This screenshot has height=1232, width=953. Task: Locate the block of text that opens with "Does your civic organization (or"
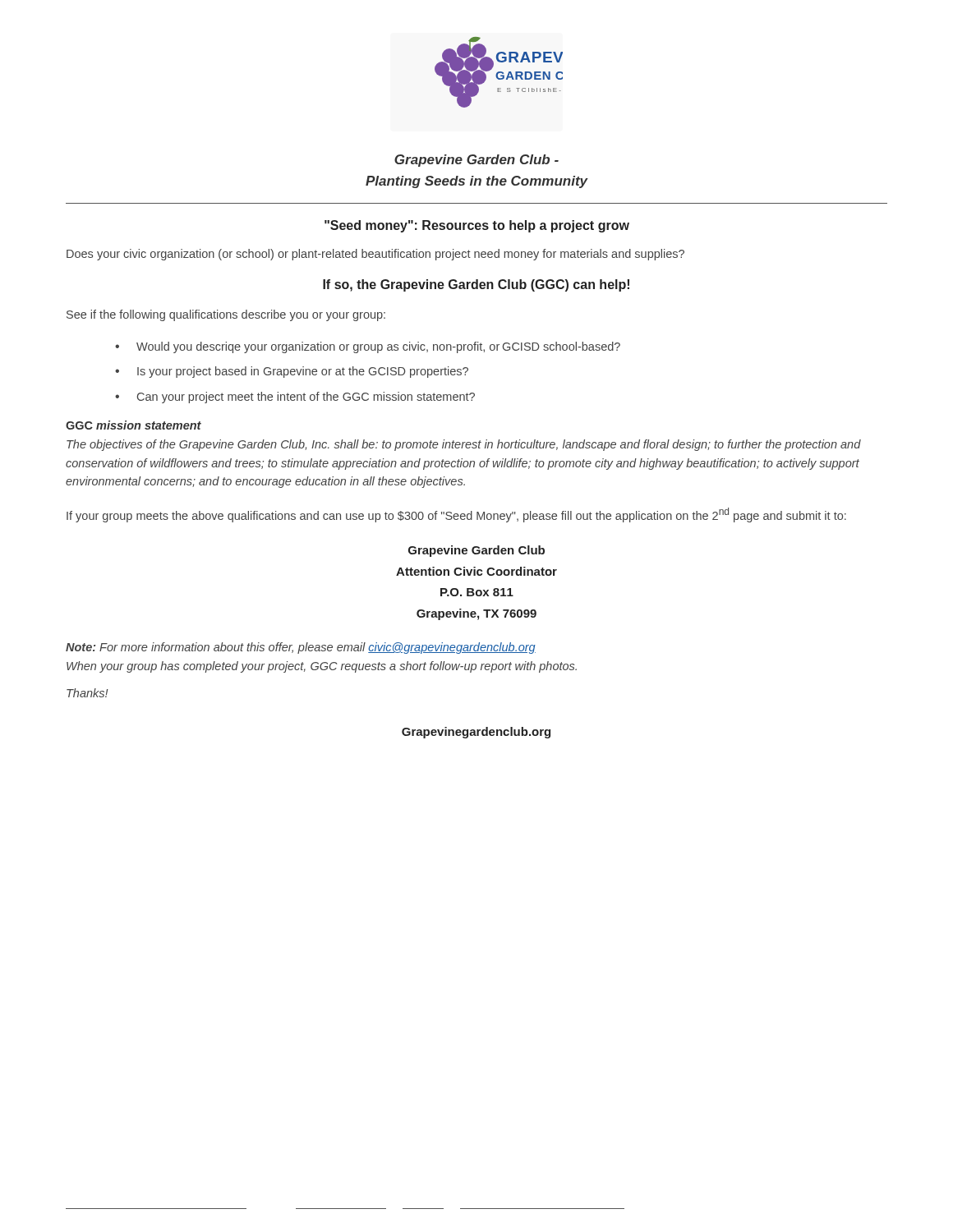pos(375,254)
